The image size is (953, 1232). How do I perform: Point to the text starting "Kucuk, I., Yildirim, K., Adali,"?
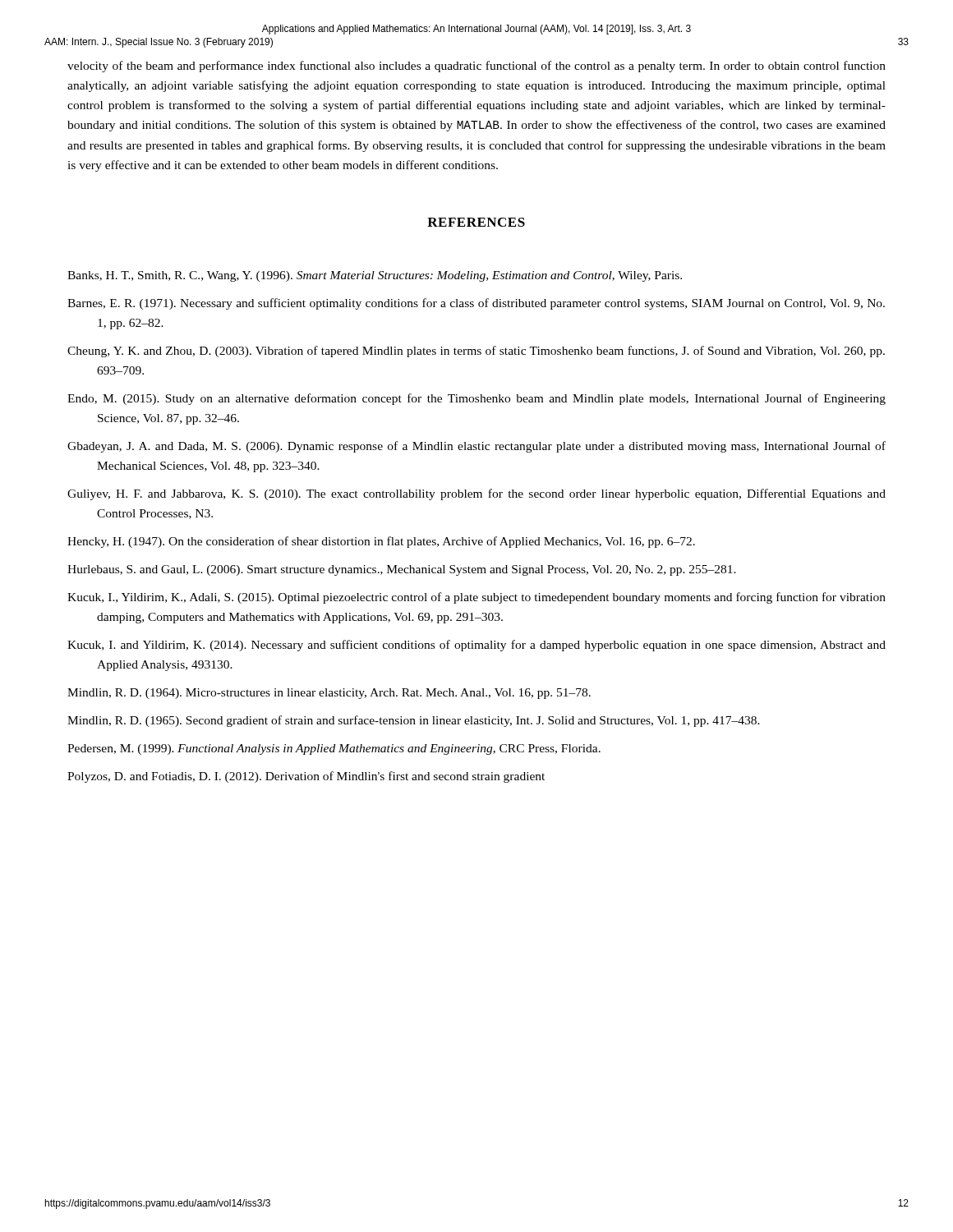[x=476, y=606]
